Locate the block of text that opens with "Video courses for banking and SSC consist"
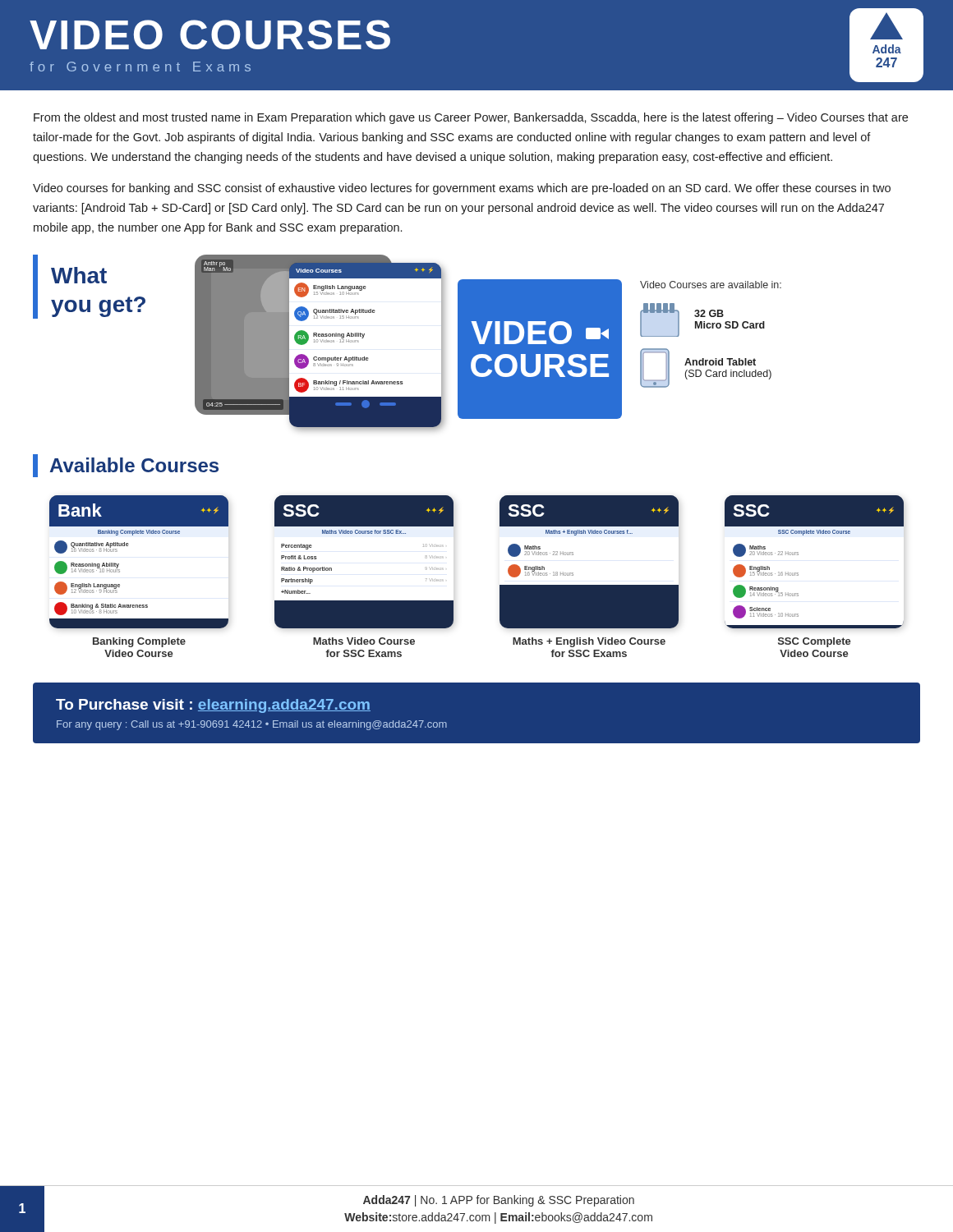The image size is (953, 1232). coord(462,208)
